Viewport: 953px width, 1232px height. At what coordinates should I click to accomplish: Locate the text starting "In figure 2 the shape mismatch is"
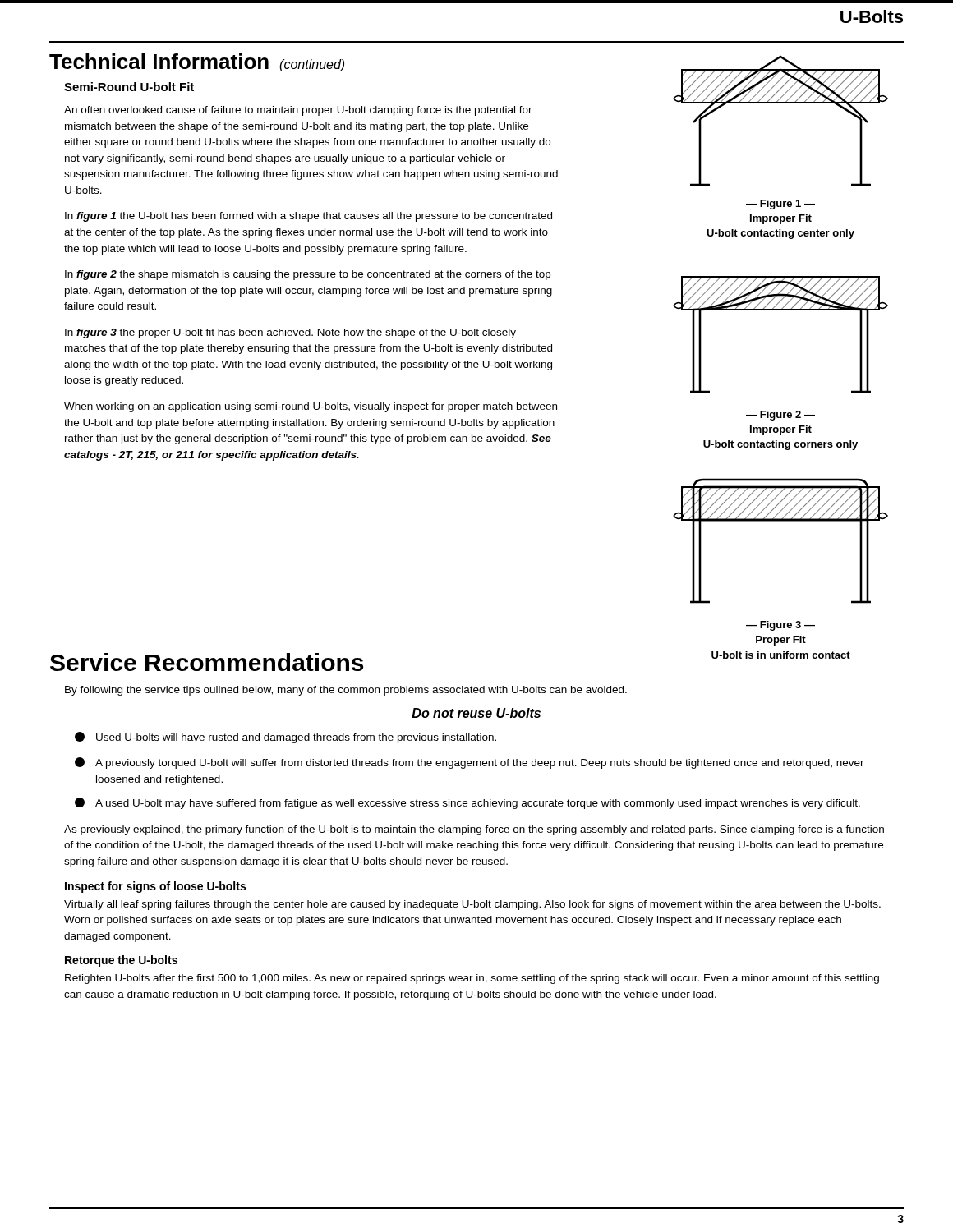308,290
